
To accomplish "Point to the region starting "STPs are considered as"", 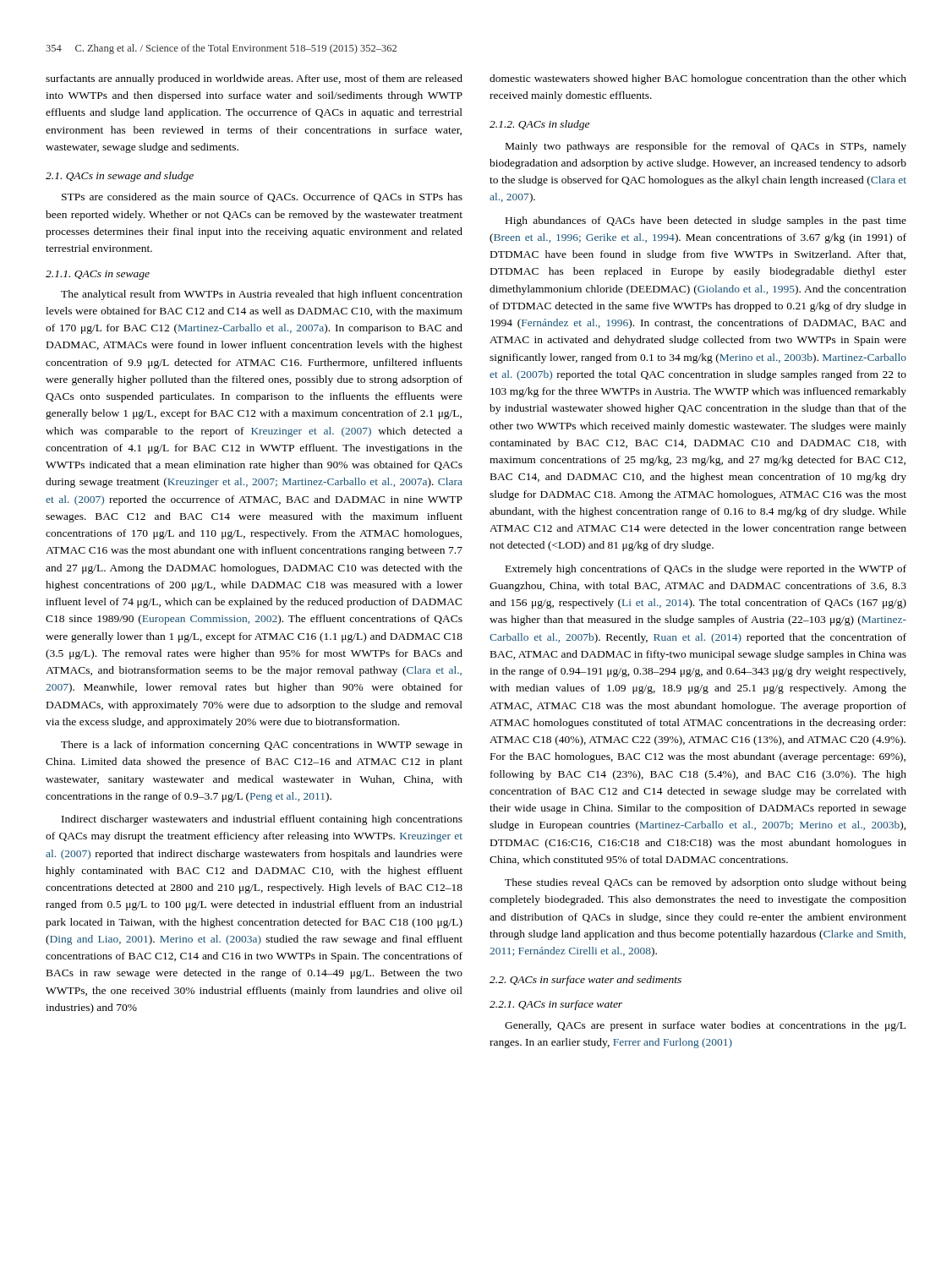I will 254,223.
